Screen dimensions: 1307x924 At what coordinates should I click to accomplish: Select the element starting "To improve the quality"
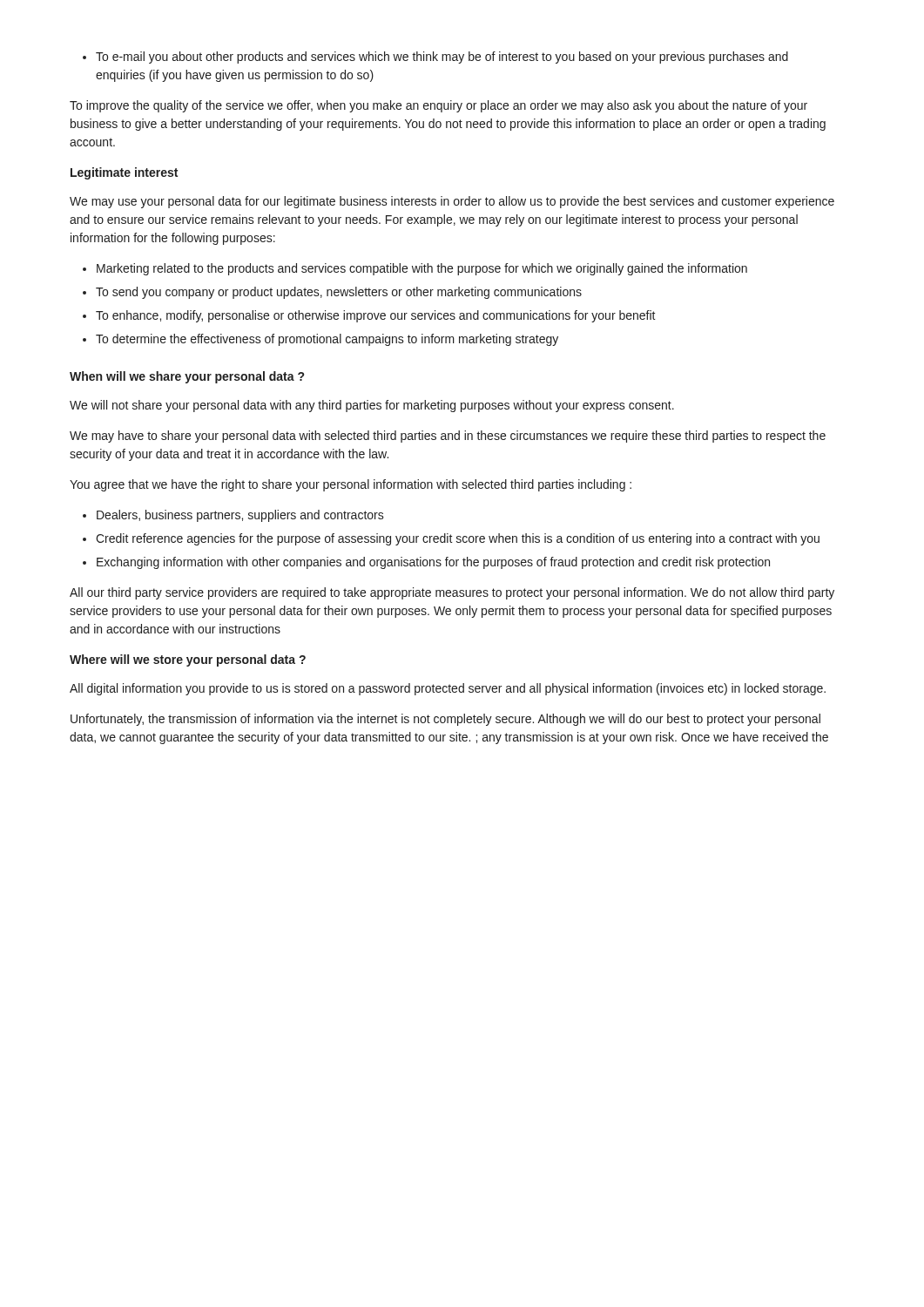coord(455,124)
